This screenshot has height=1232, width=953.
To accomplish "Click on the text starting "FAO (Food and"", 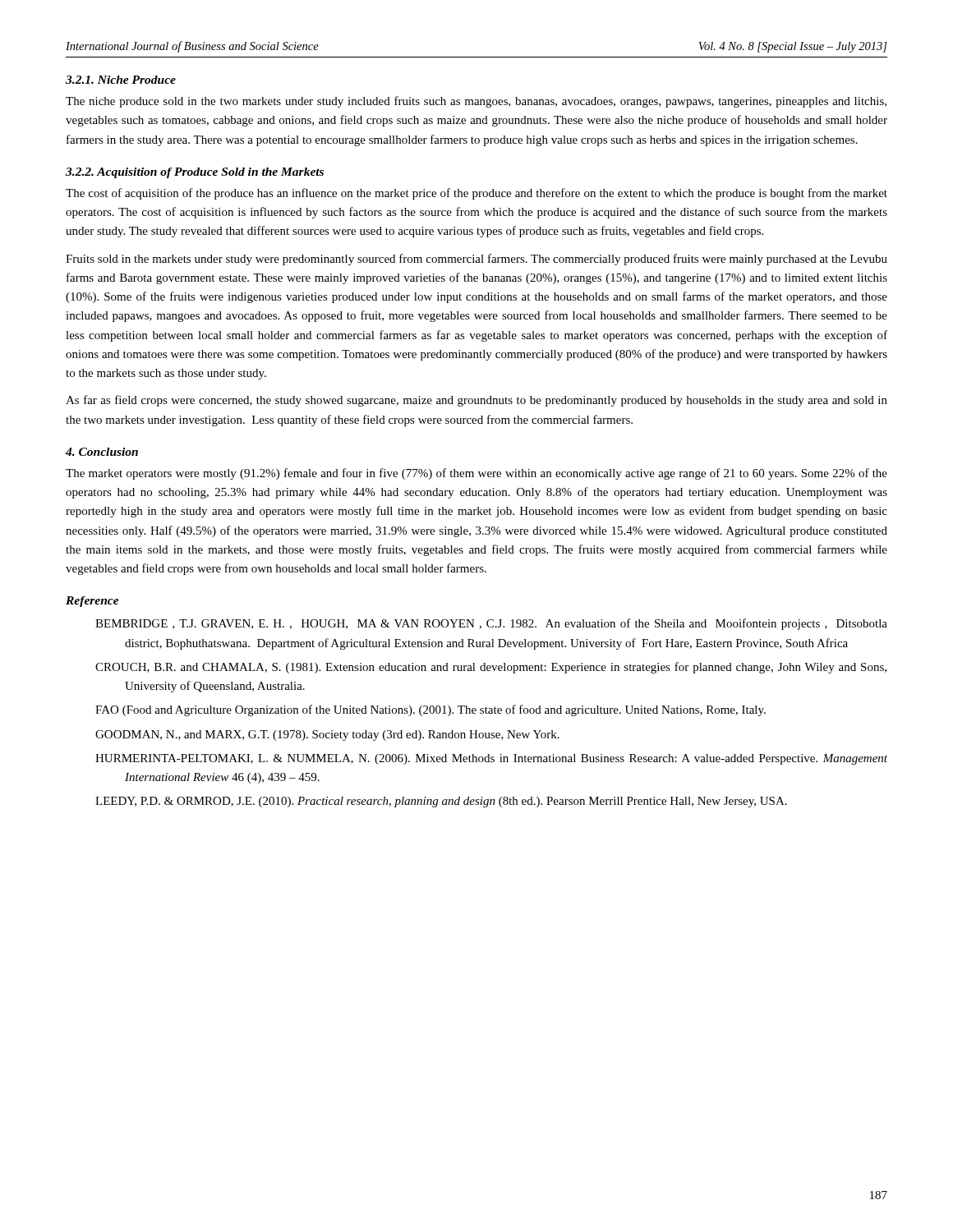I will click(x=431, y=710).
